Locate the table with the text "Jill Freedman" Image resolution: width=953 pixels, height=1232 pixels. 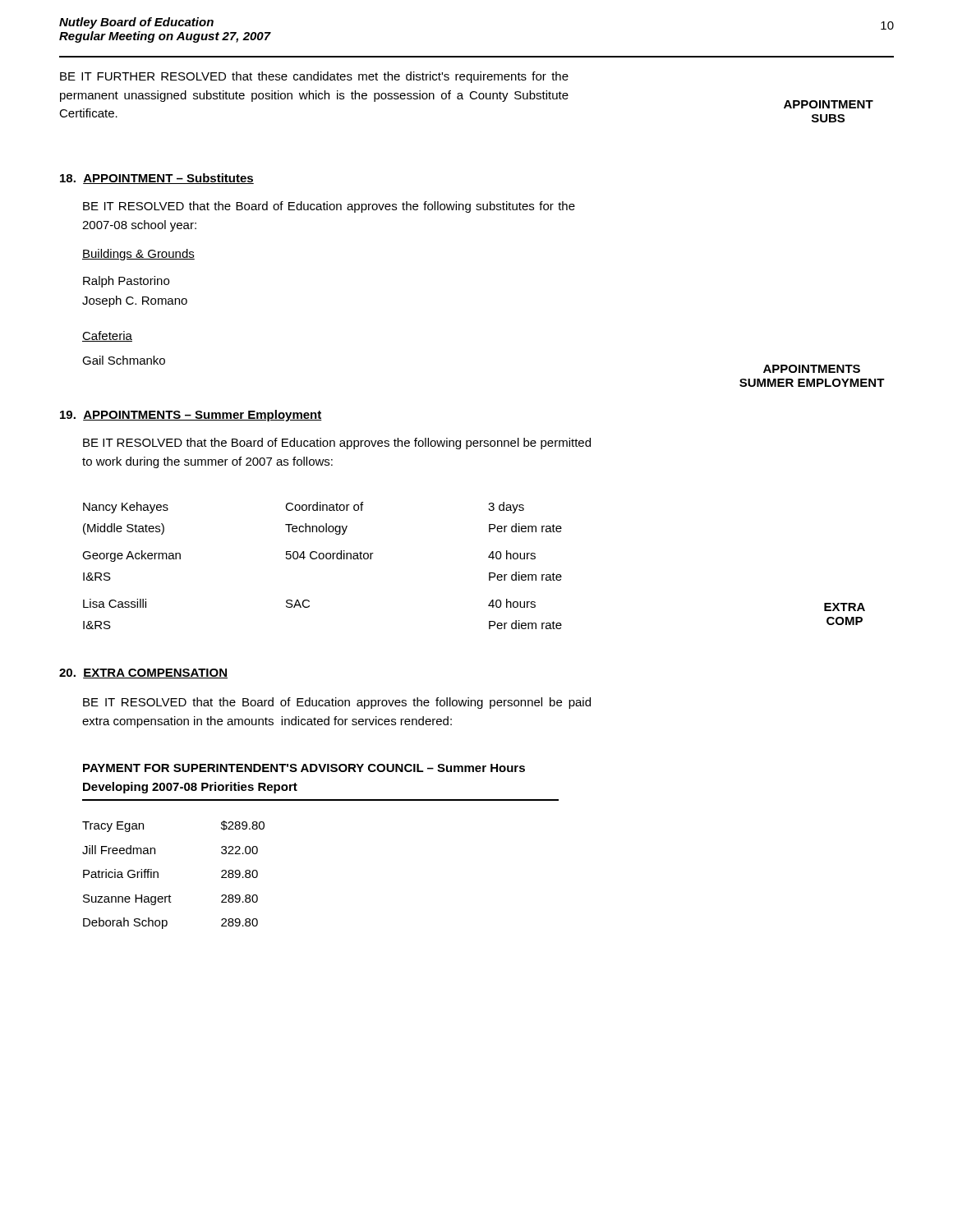click(x=246, y=874)
